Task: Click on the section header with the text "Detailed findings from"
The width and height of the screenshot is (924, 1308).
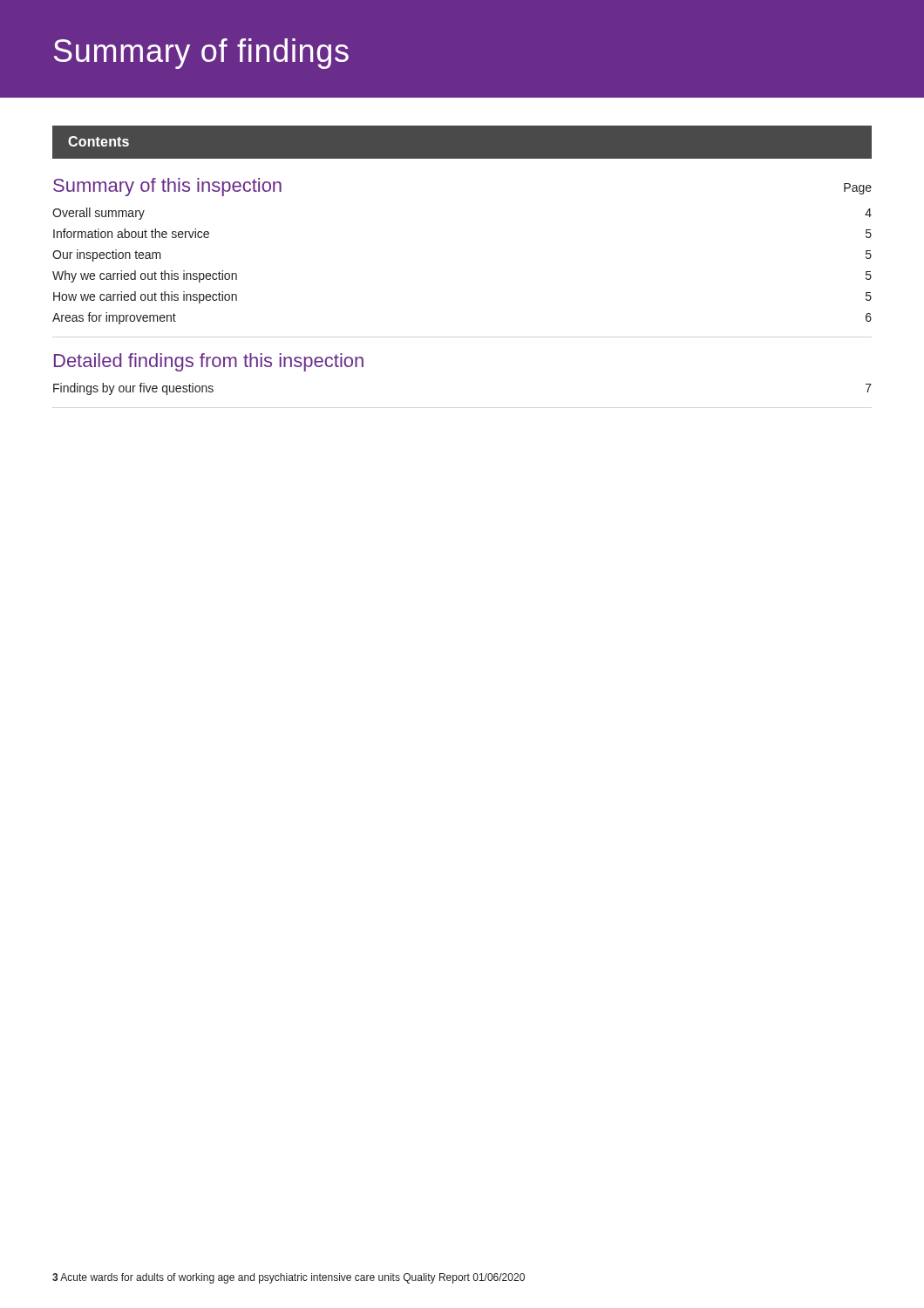Action: [x=209, y=362]
